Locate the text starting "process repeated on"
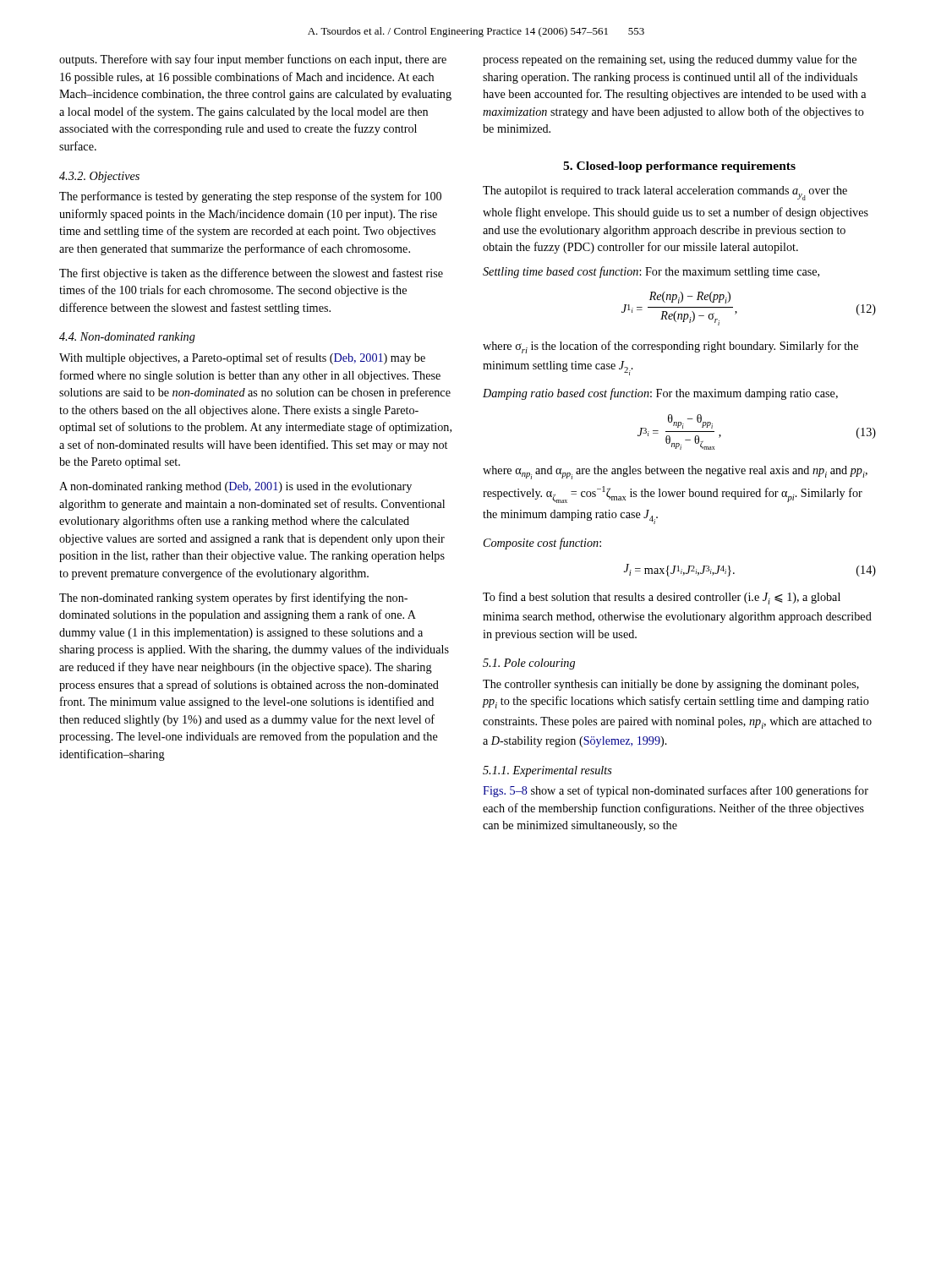Screen dimensions: 1268x952 [x=674, y=94]
